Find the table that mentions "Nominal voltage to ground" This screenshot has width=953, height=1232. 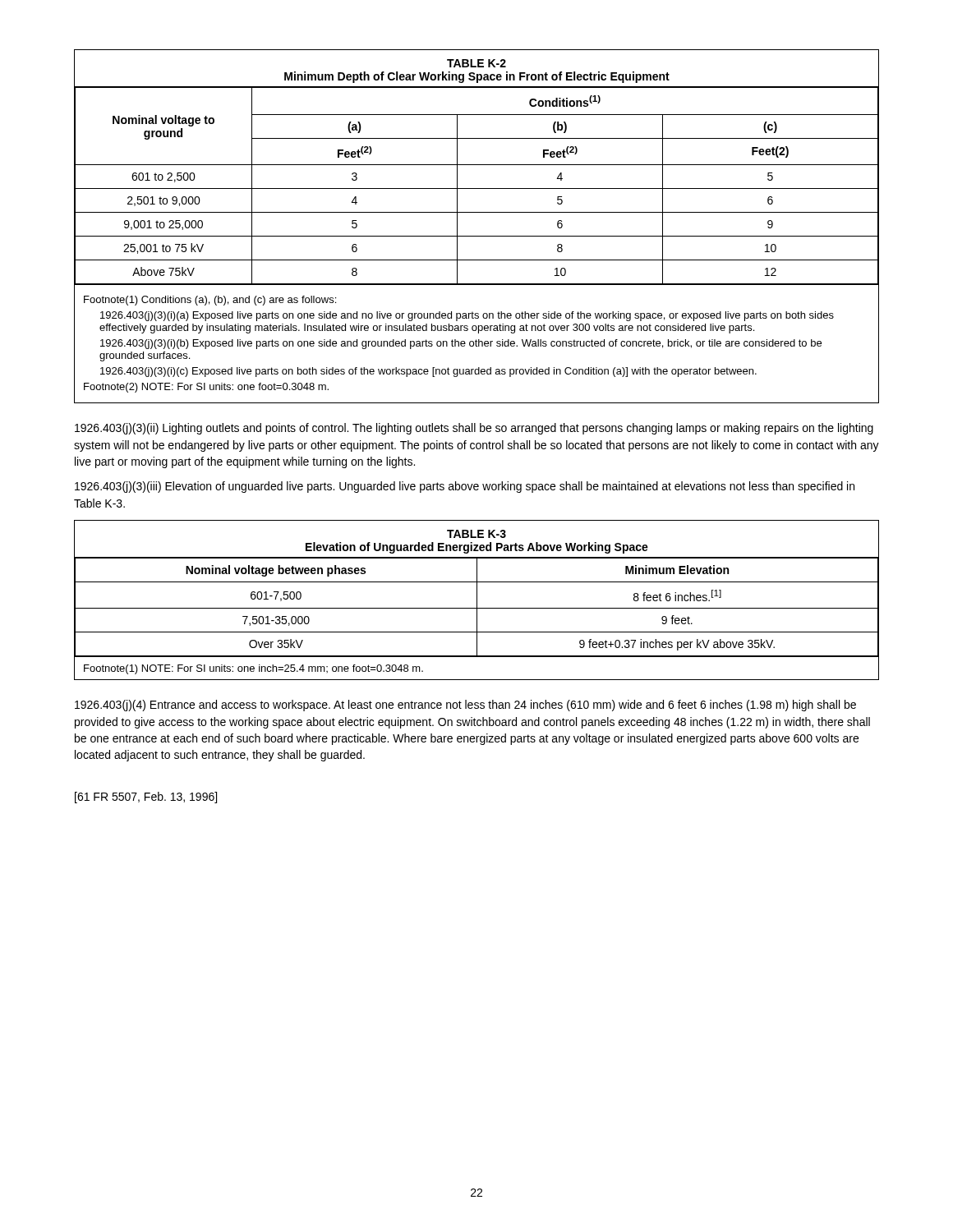click(476, 226)
